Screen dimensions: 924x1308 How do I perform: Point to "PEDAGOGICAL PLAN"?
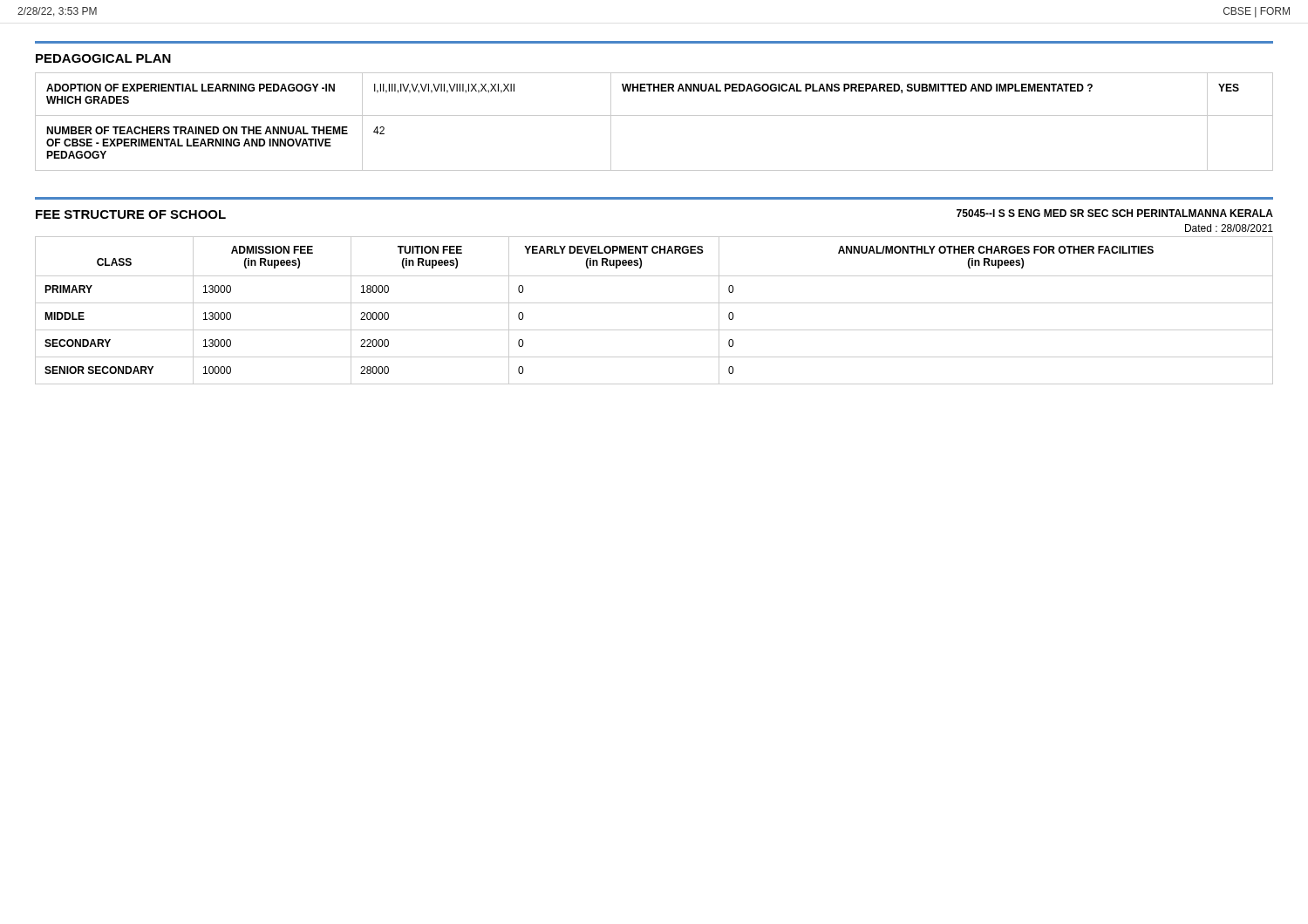(x=103, y=58)
